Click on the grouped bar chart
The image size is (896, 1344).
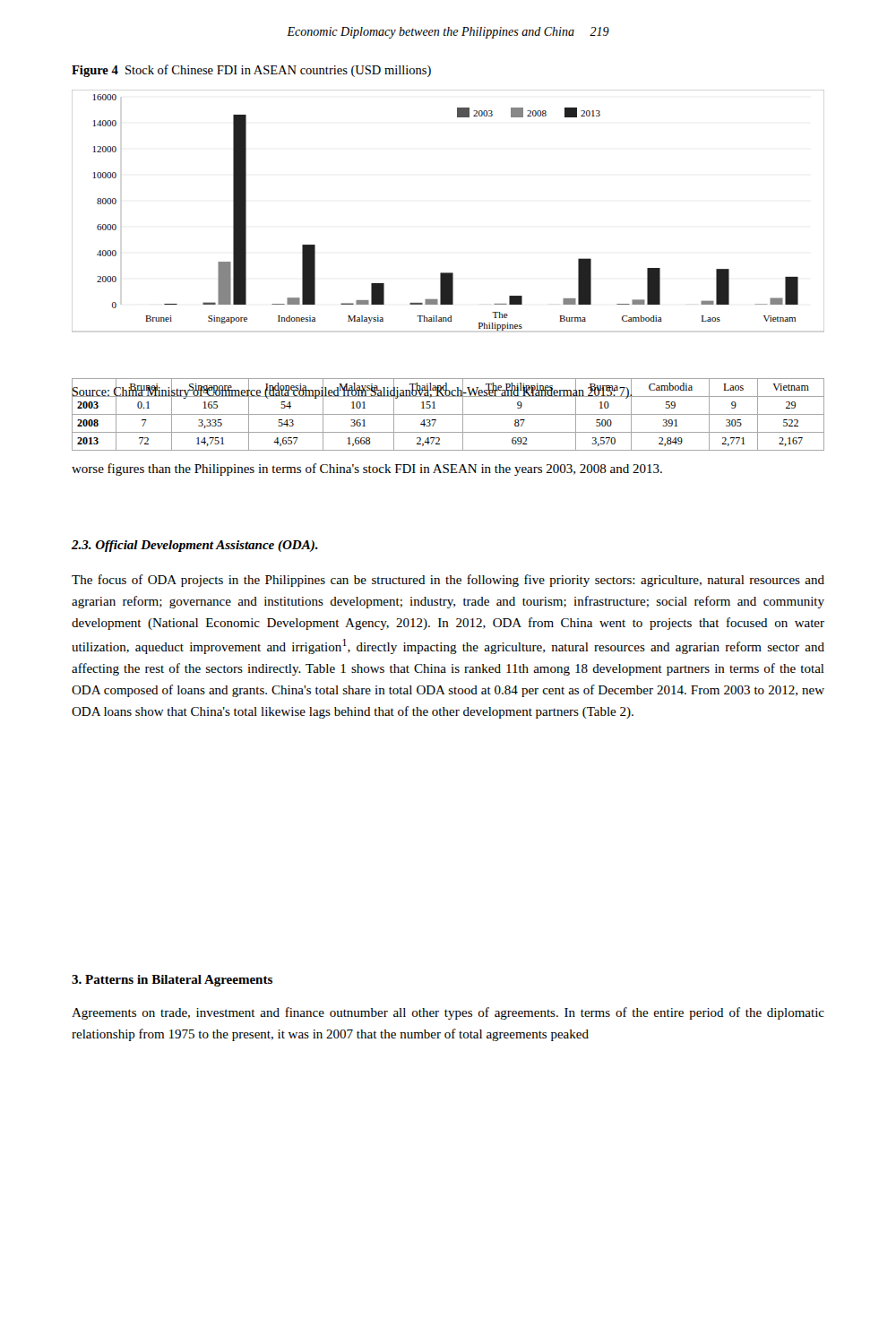(448, 270)
